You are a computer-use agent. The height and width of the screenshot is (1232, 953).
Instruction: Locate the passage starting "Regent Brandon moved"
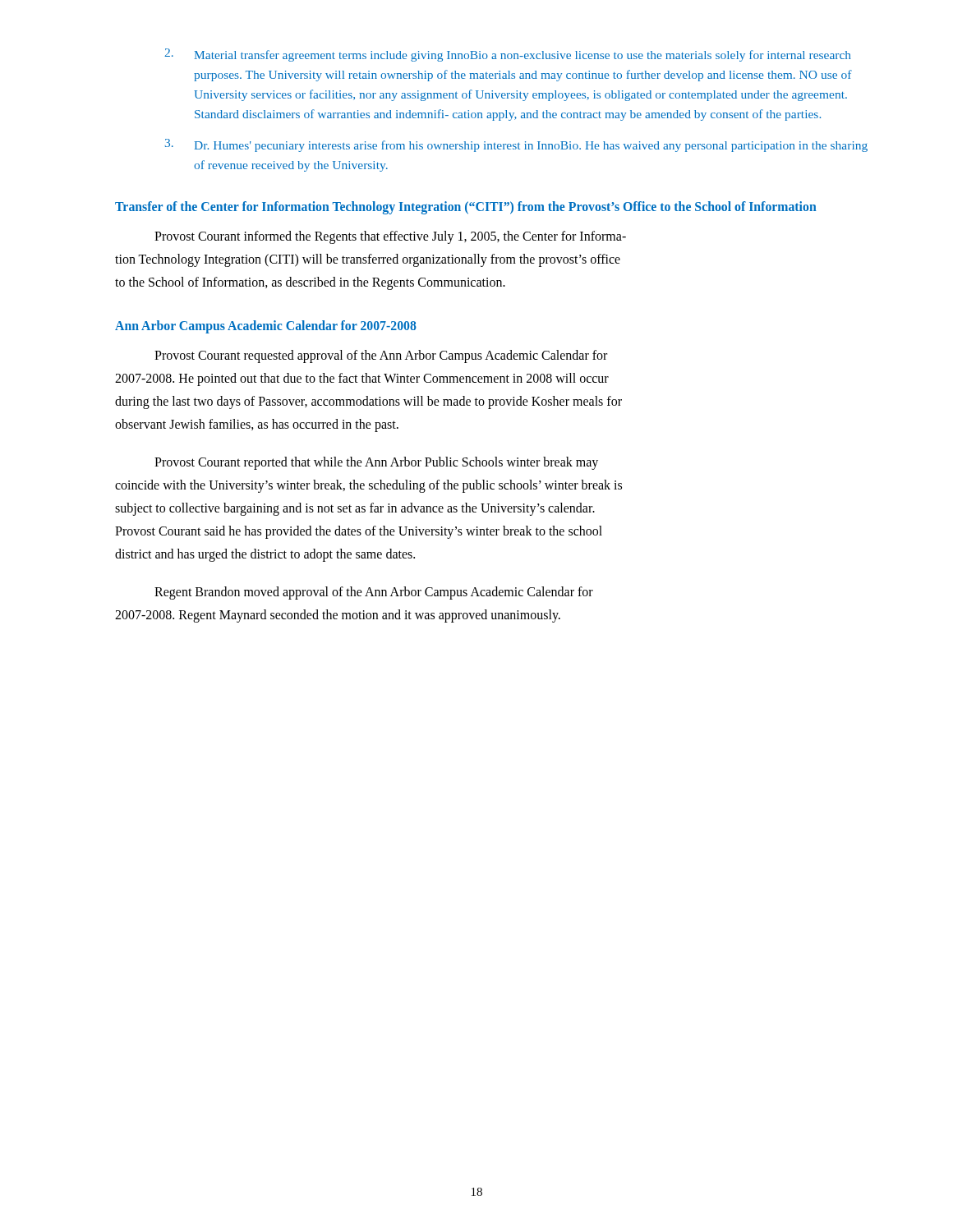click(374, 592)
